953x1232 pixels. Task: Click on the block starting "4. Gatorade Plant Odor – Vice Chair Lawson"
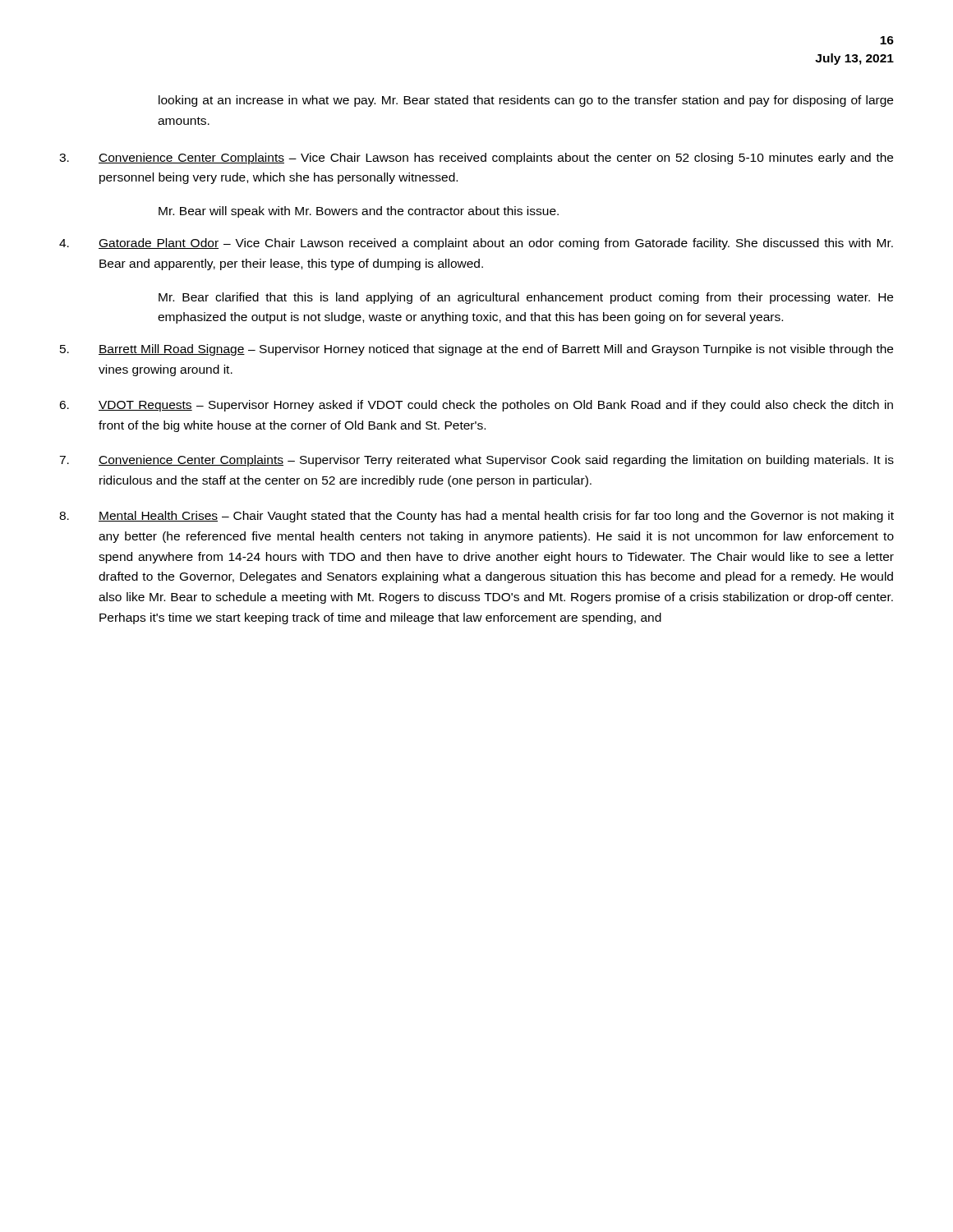coord(476,254)
